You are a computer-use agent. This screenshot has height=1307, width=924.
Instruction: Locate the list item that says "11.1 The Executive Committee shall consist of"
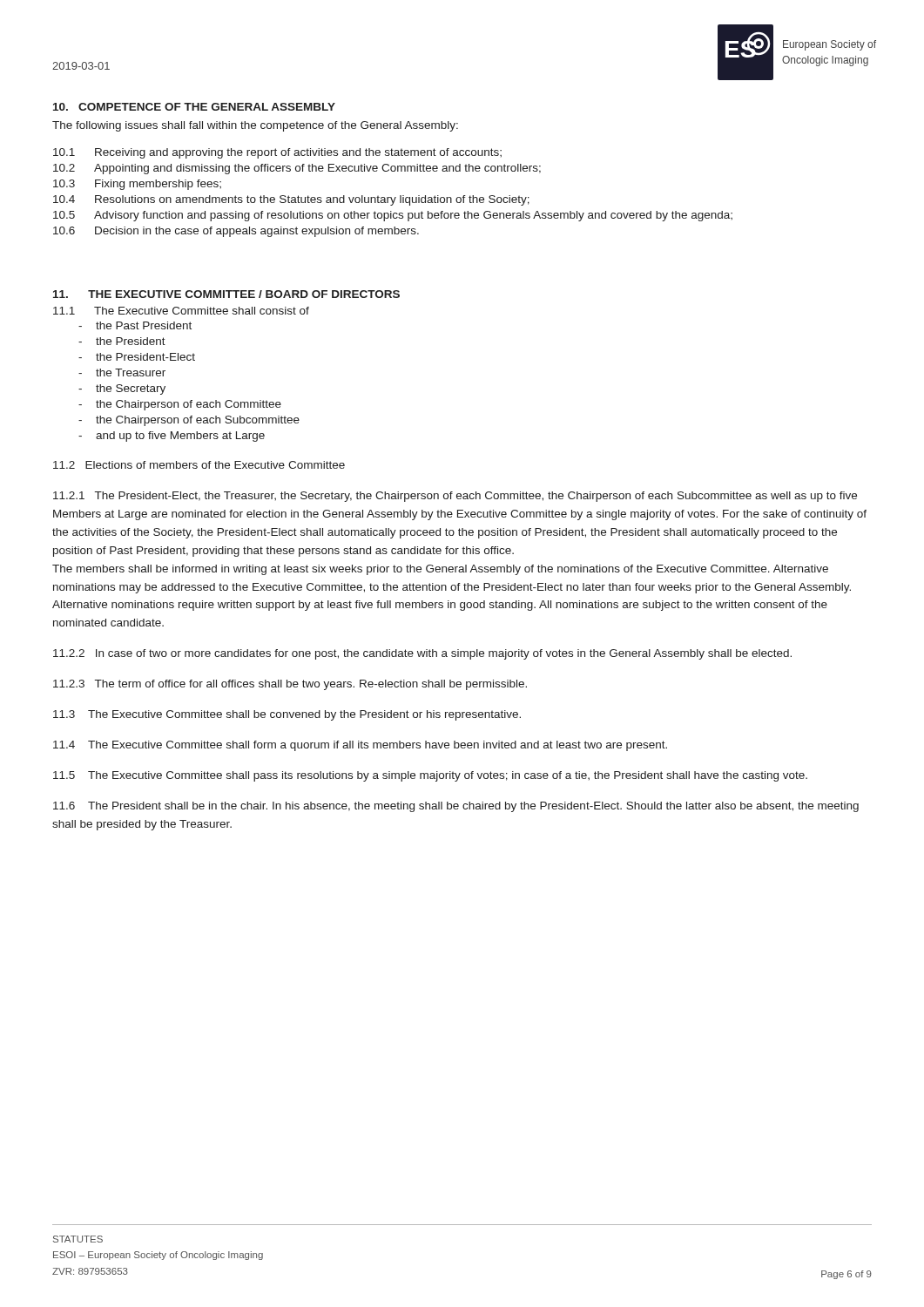coord(181,311)
